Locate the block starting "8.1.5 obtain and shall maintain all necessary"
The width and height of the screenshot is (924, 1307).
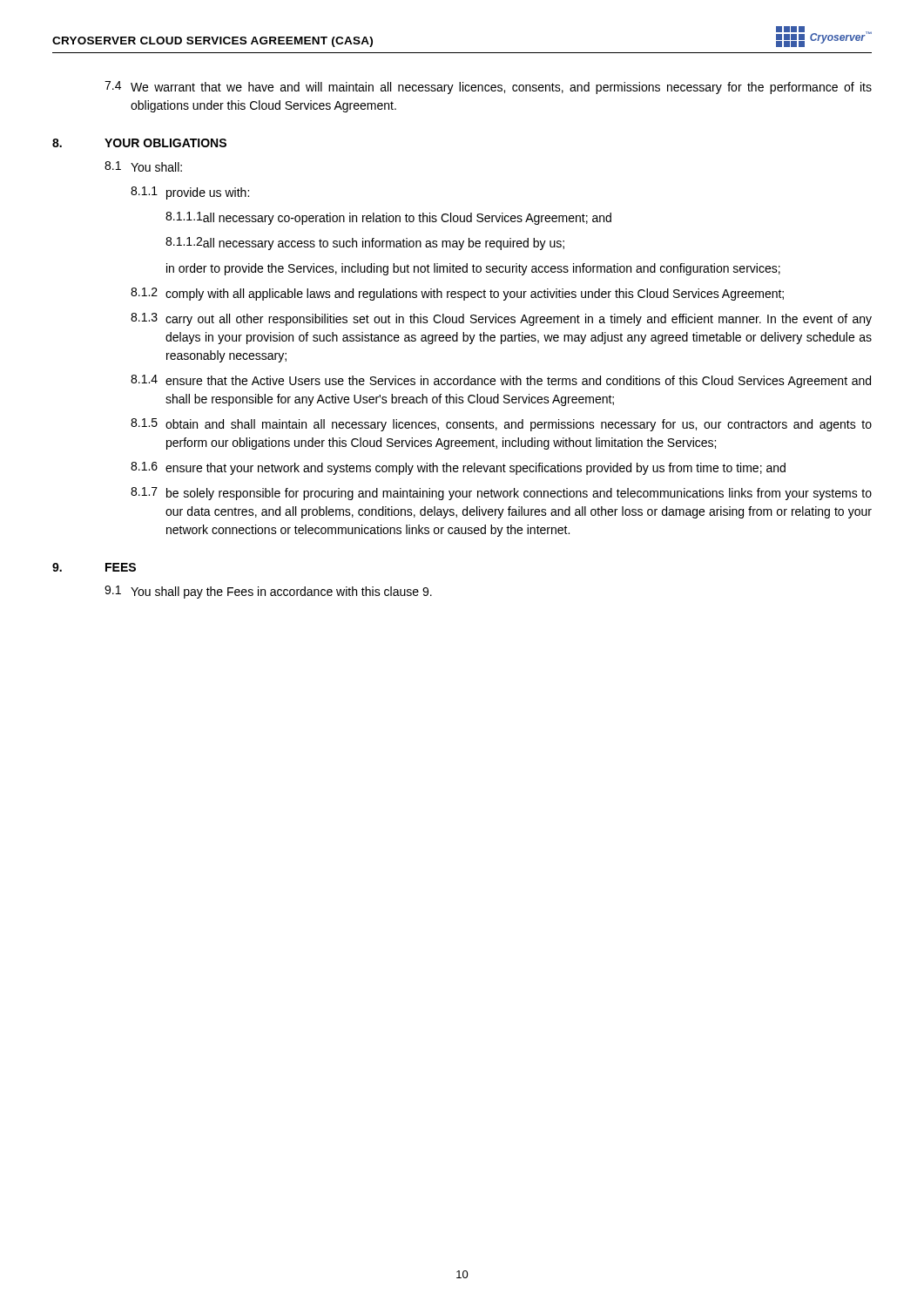pos(462,434)
